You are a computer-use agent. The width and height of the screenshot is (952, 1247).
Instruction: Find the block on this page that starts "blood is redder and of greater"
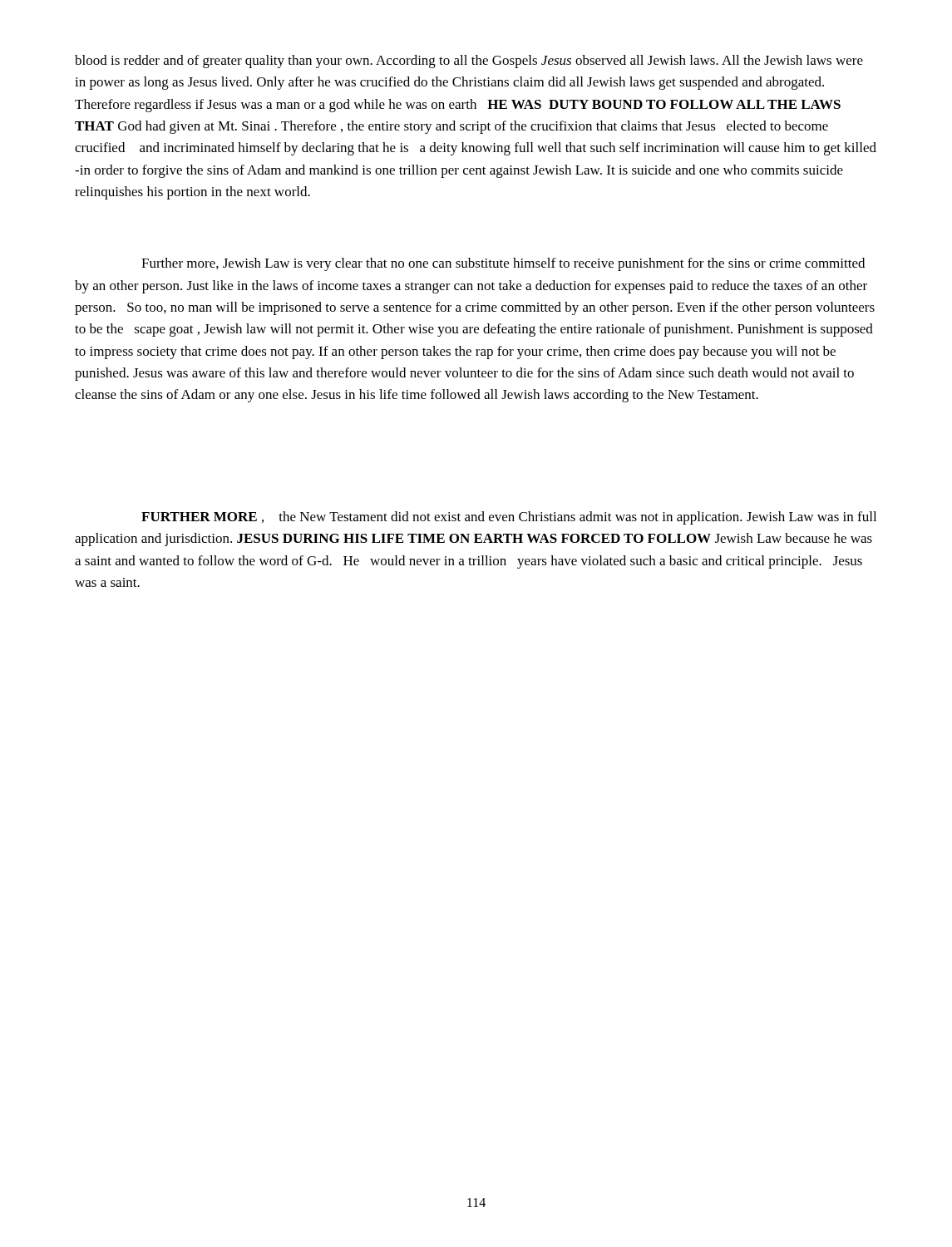476,126
